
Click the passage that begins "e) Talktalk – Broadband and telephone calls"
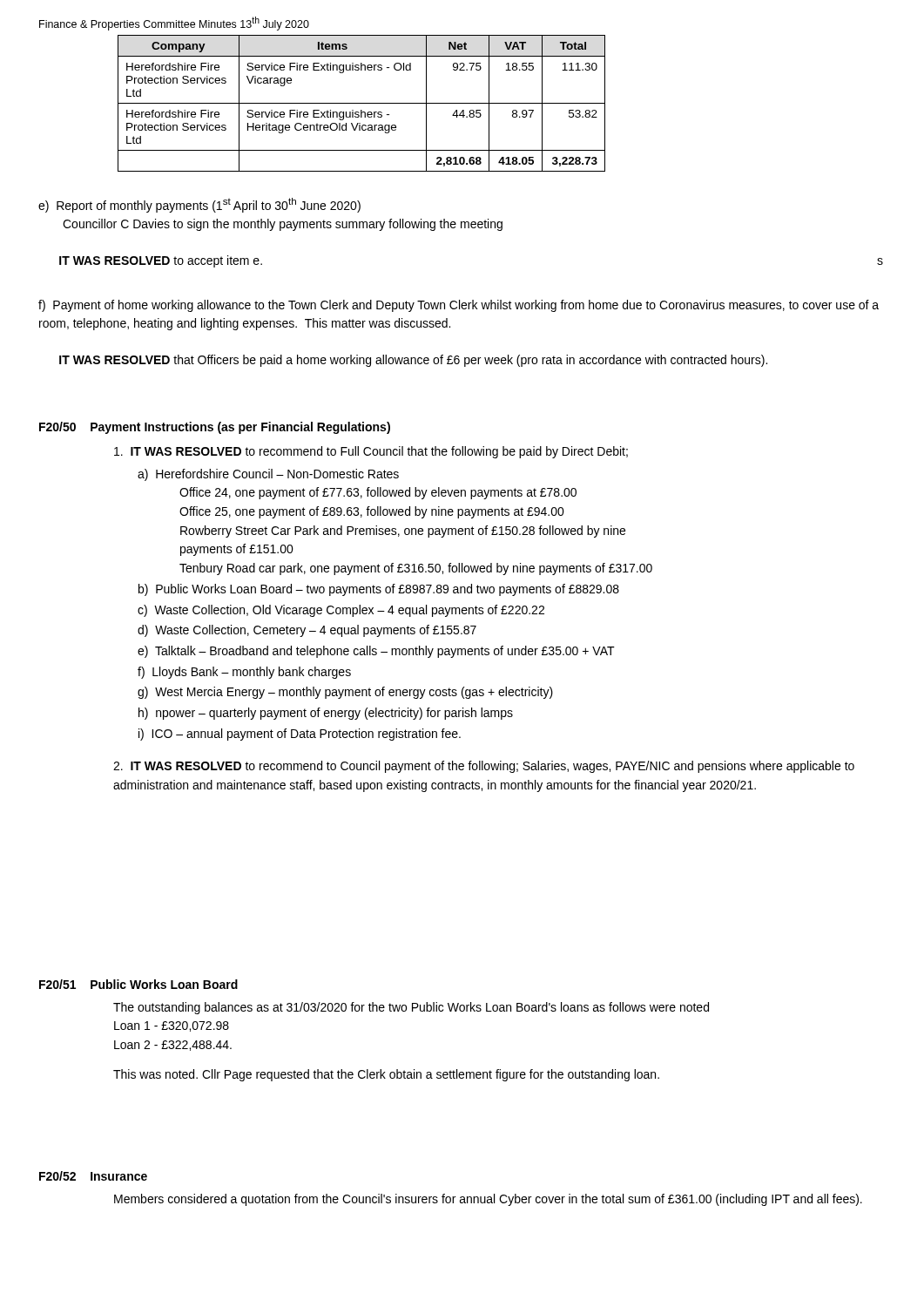(376, 651)
